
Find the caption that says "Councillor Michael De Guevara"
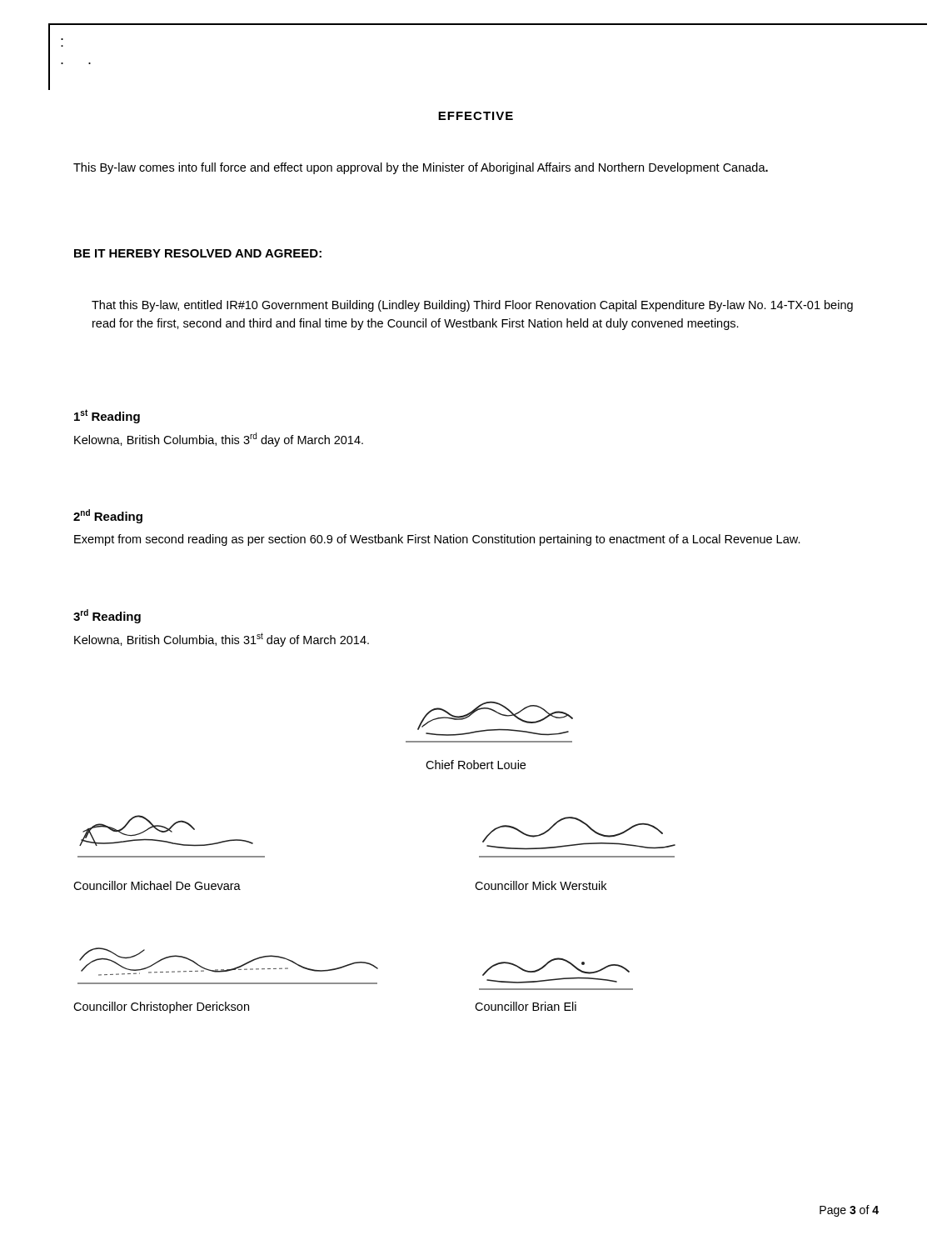pos(157,886)
